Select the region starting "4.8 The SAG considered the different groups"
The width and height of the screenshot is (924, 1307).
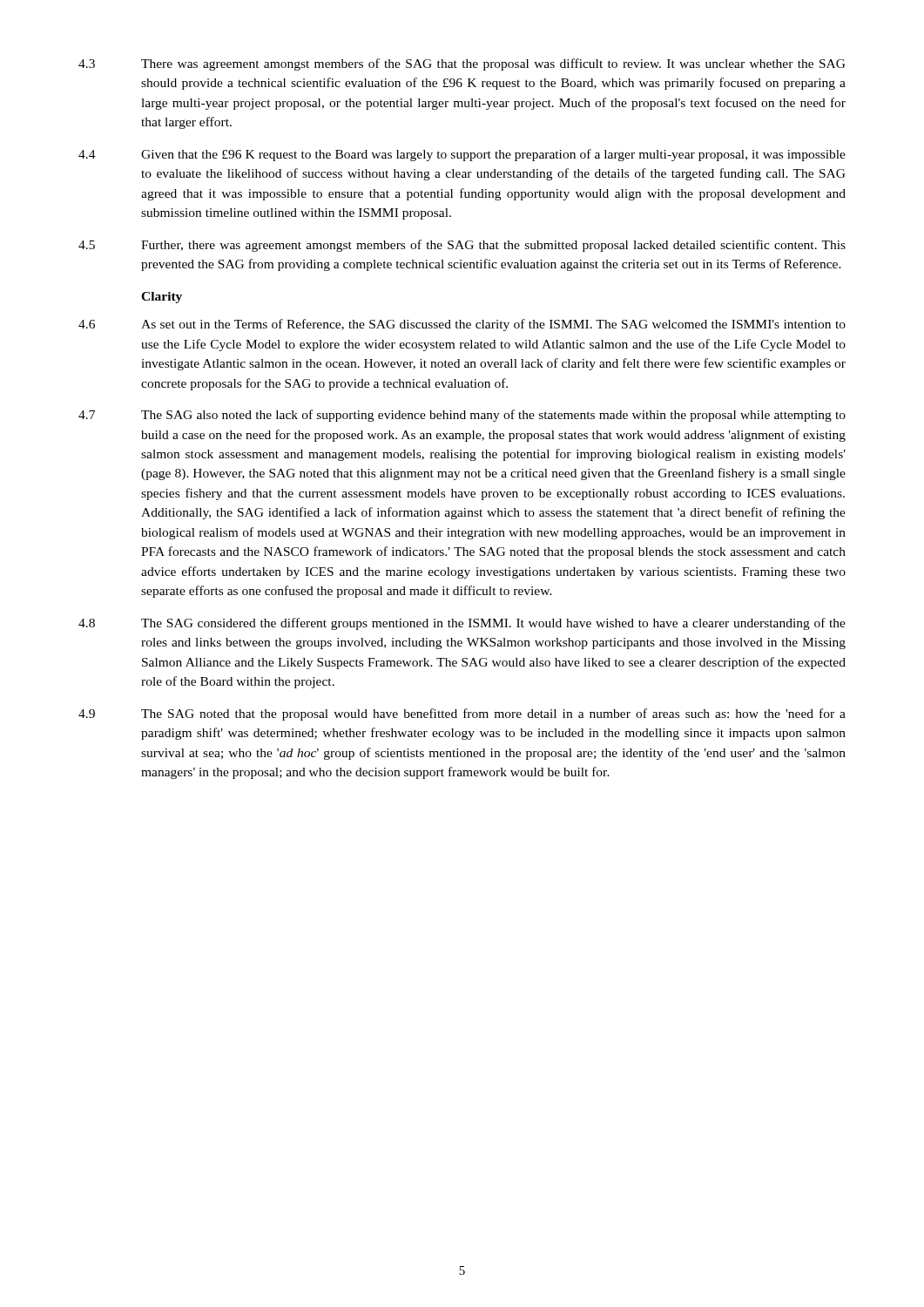coord(462,652)
